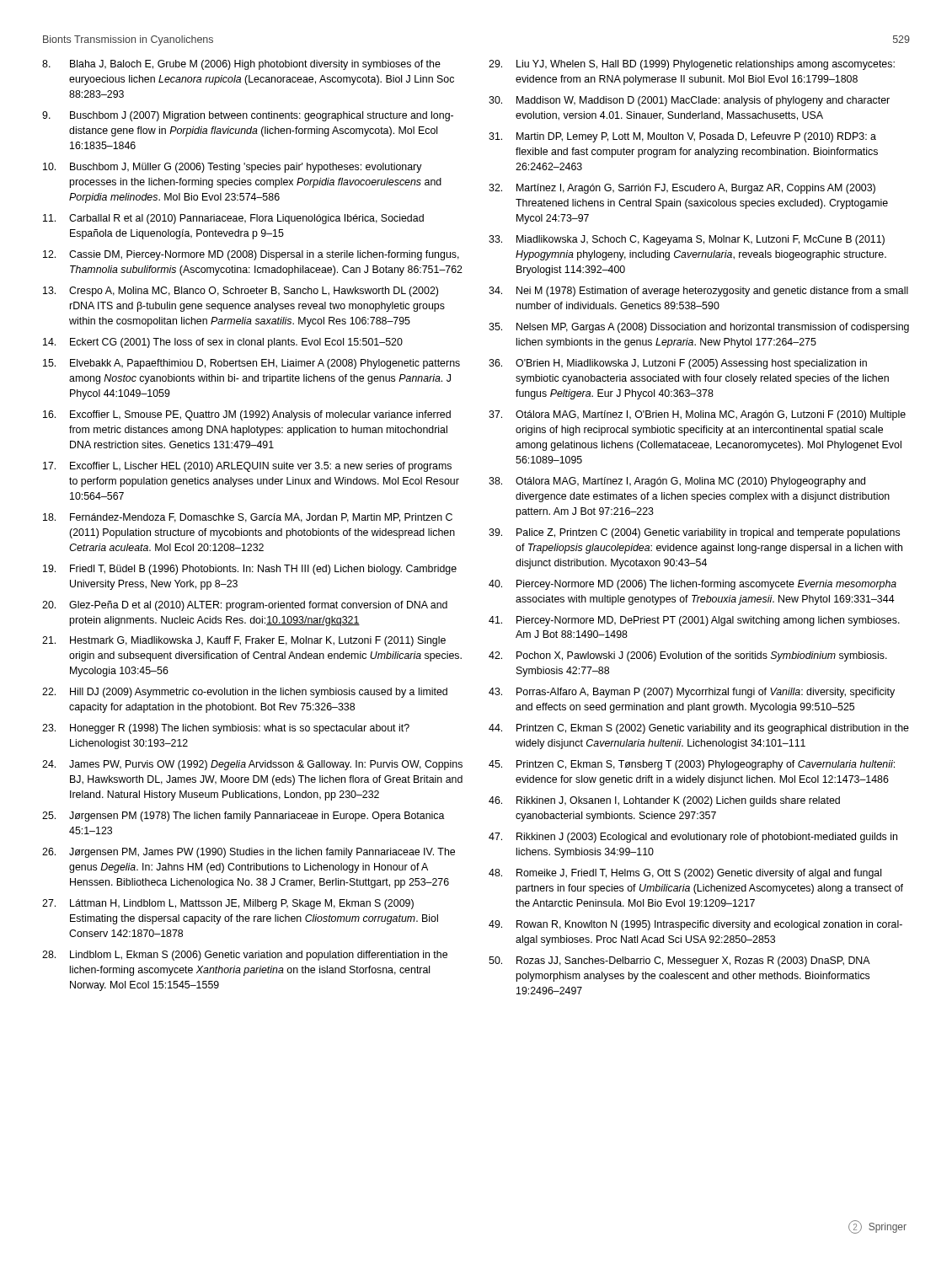Find the block on this page that starts "32. Martínez I, Aragón G, Sarrión"
The width and height of the screenshot is (952, 1264).
[x=699, y=204]
